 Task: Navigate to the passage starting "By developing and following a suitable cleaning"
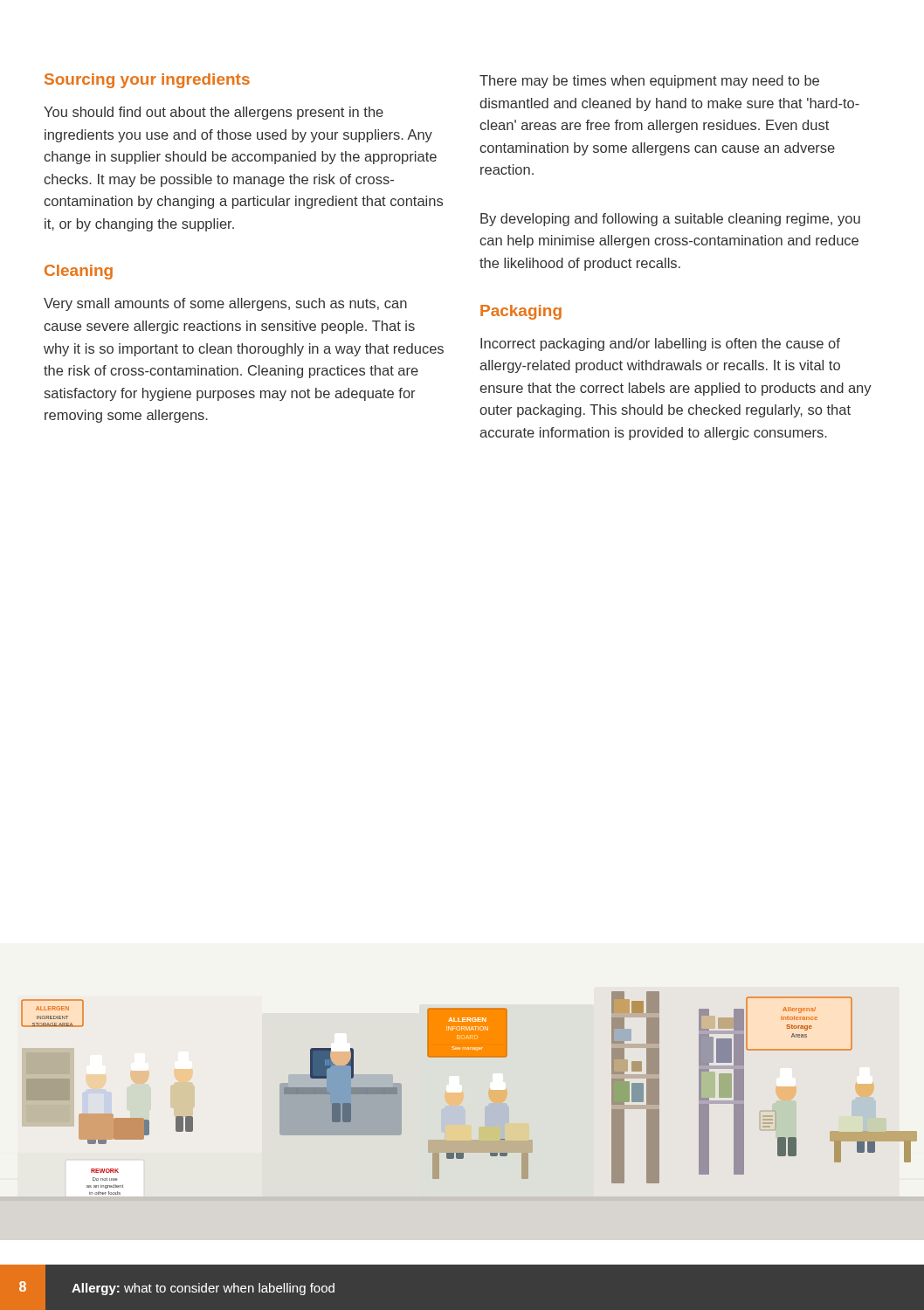(x=670, y=240)
